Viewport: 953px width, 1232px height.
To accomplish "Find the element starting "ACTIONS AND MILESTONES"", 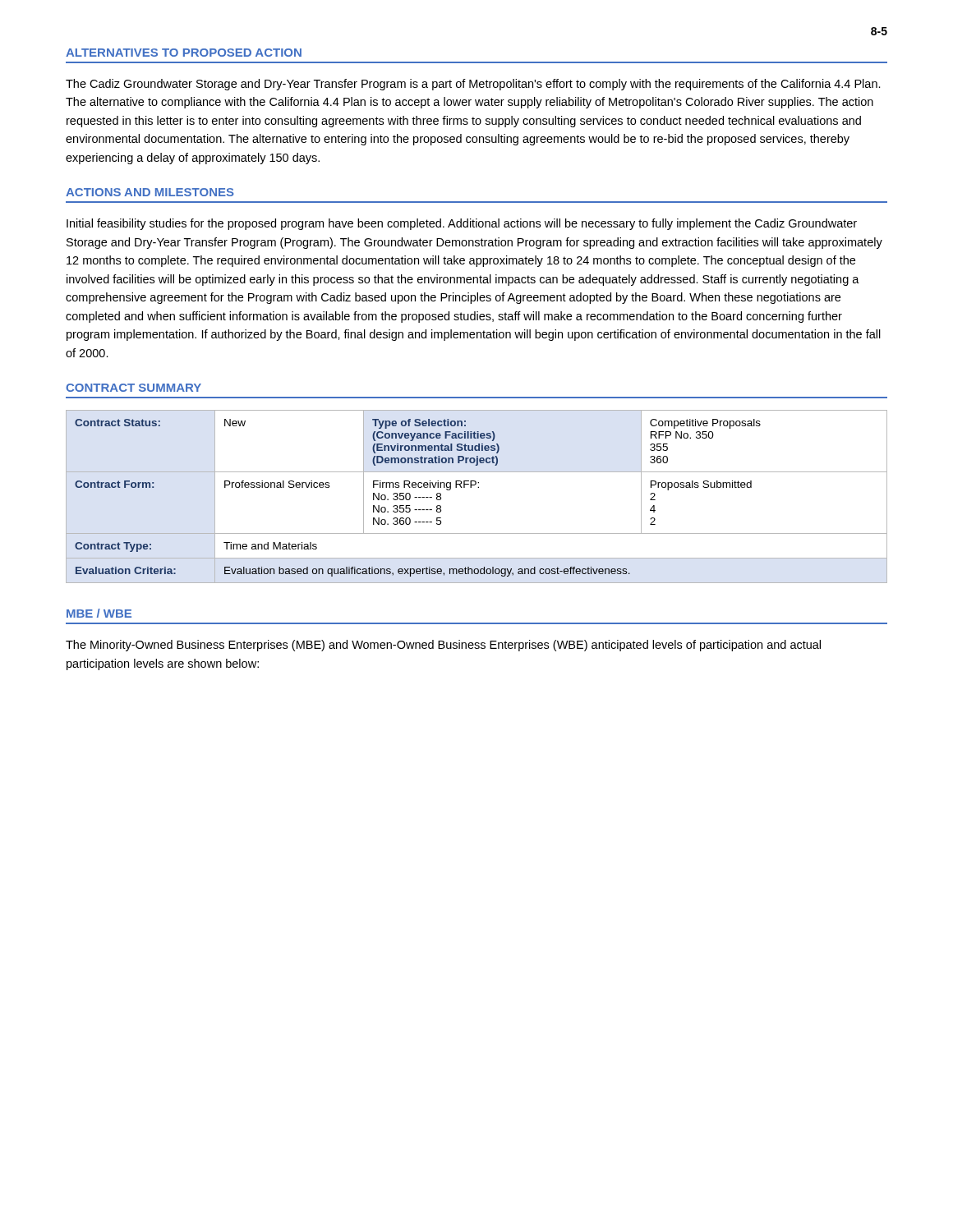I will point(476,194).
